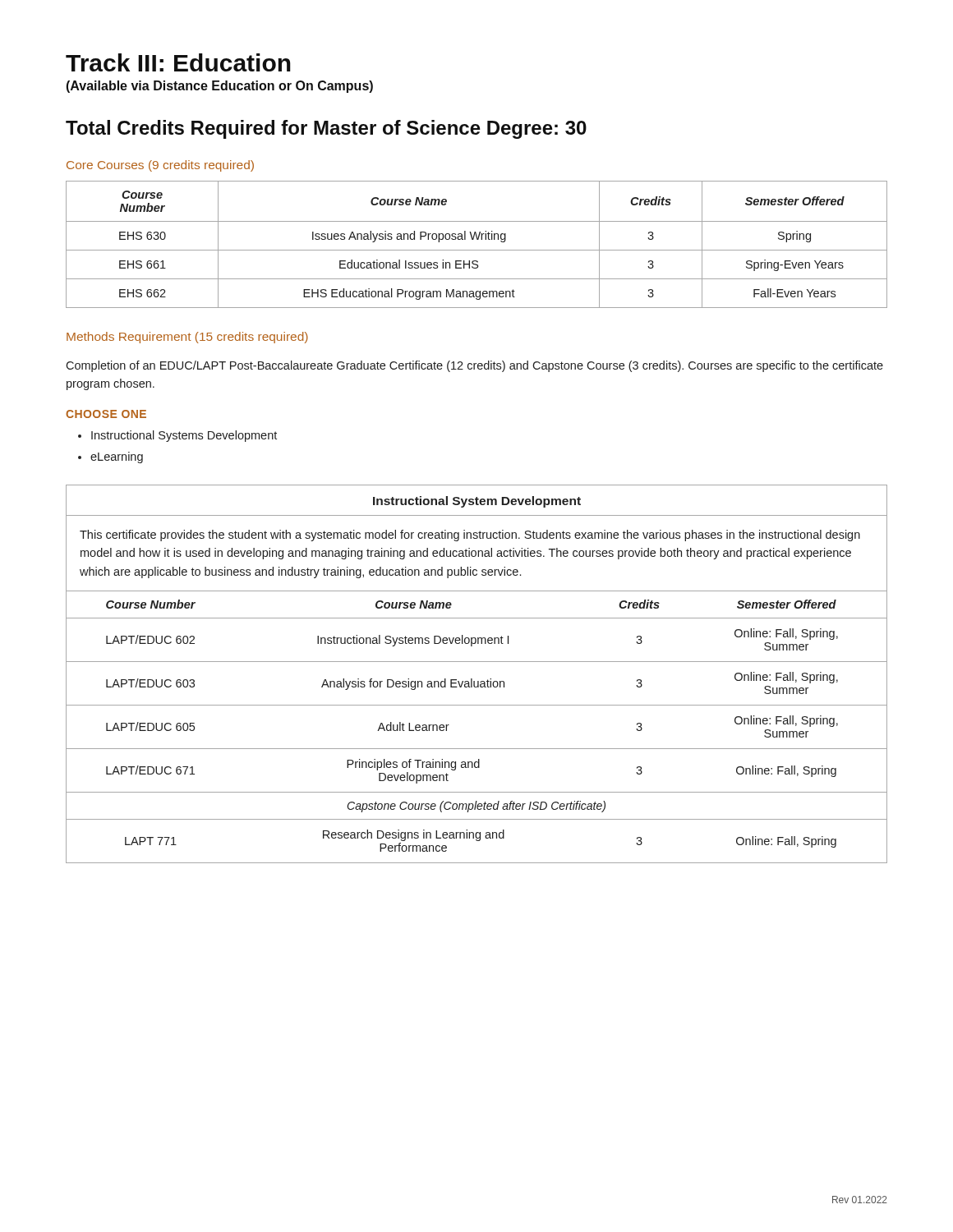Click on the section header that says "Total Credits Required for Master of Science"
The width and height of the screenshot is (953, 1232).
click(x=476, y=128)
